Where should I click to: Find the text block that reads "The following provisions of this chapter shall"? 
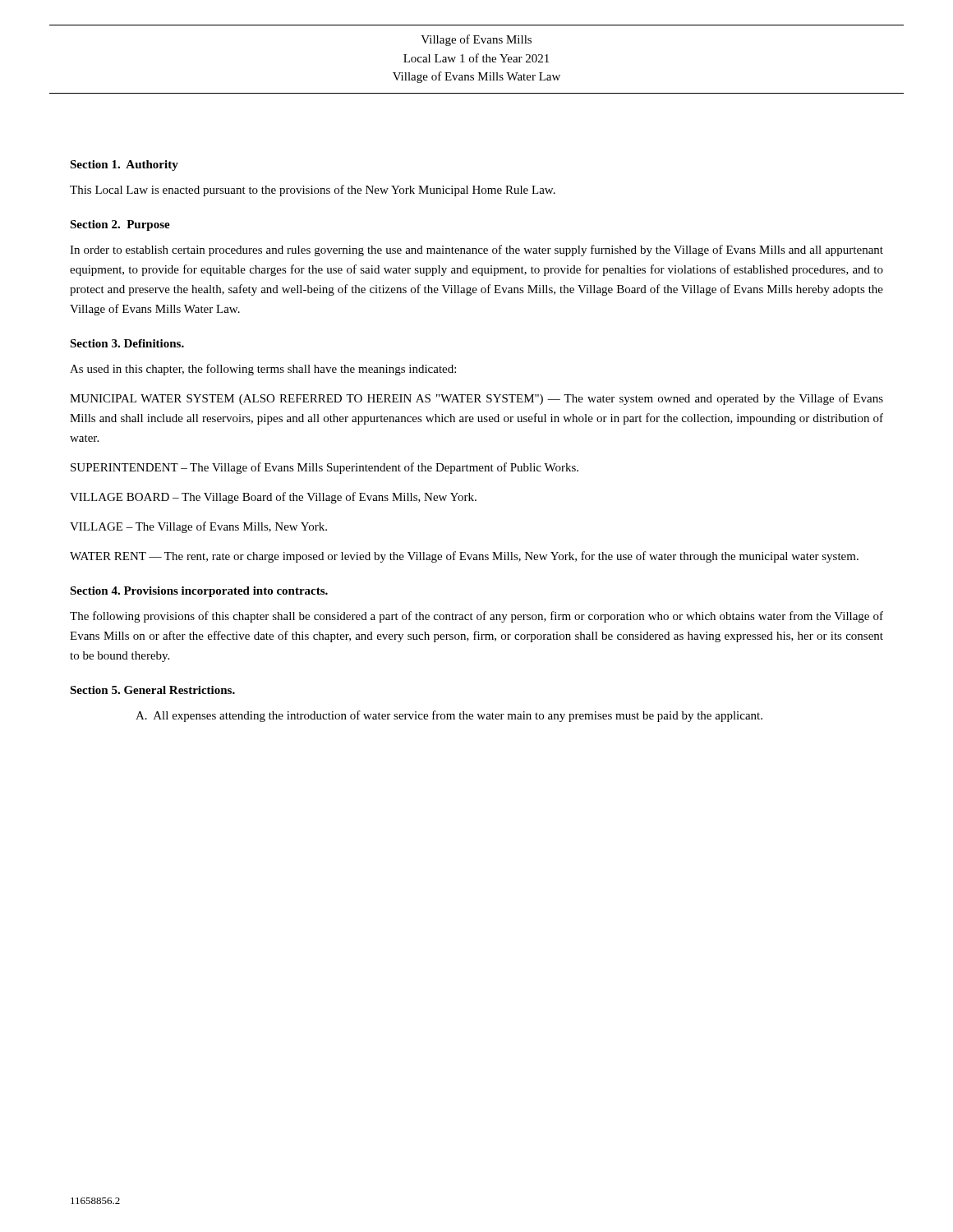[476, 636]
